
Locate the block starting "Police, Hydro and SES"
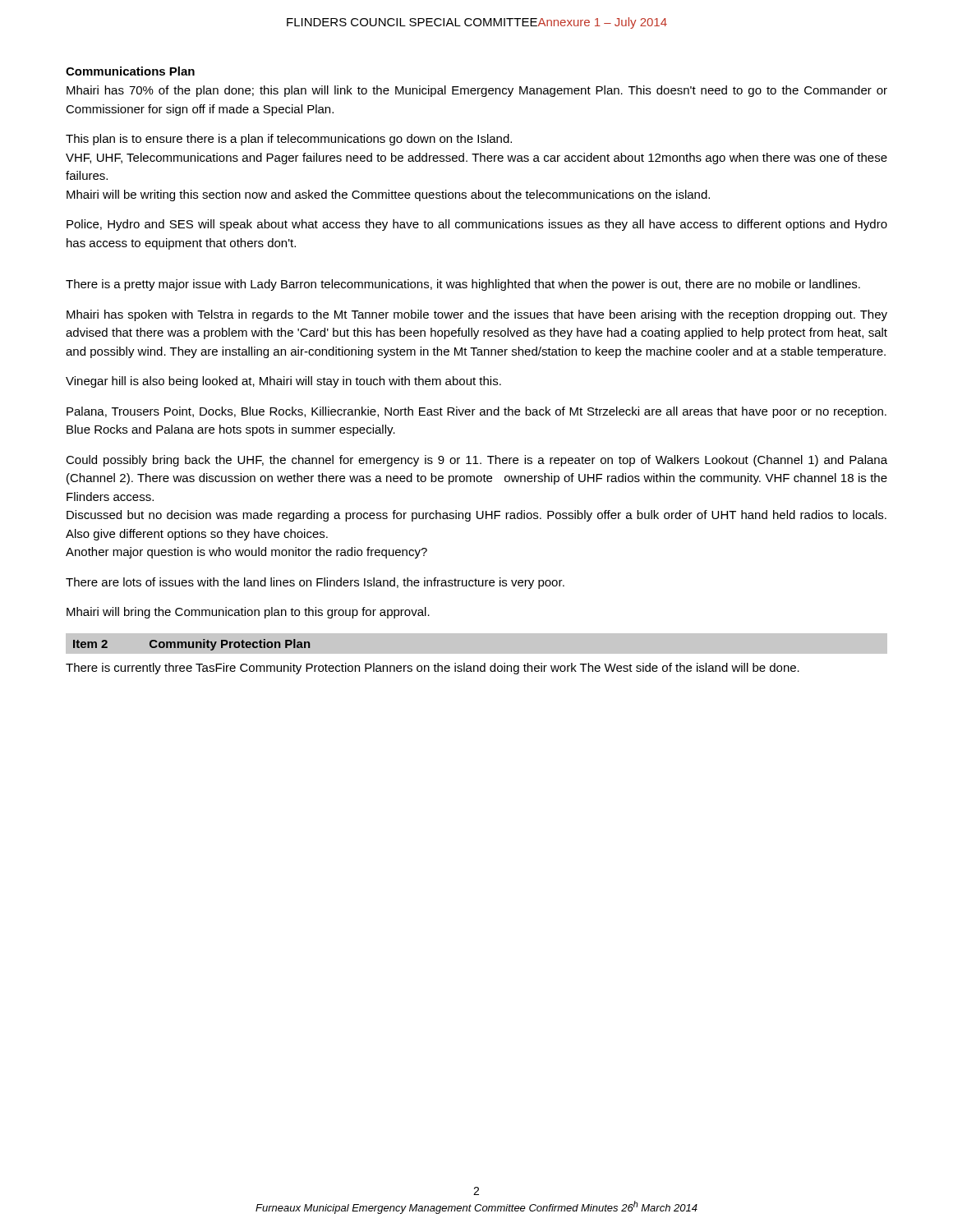[476, 233]
